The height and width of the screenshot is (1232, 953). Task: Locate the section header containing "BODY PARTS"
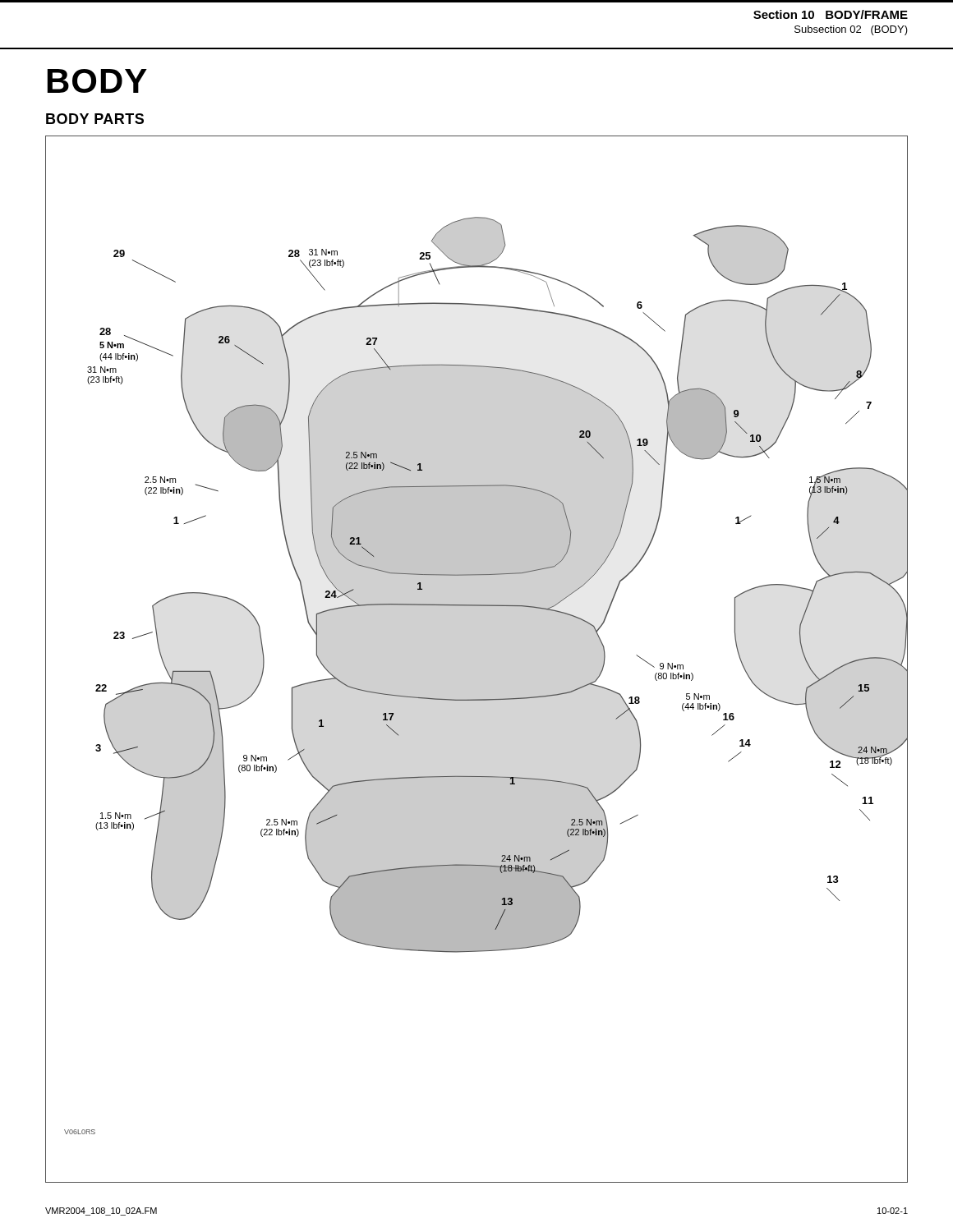(95, 119)
